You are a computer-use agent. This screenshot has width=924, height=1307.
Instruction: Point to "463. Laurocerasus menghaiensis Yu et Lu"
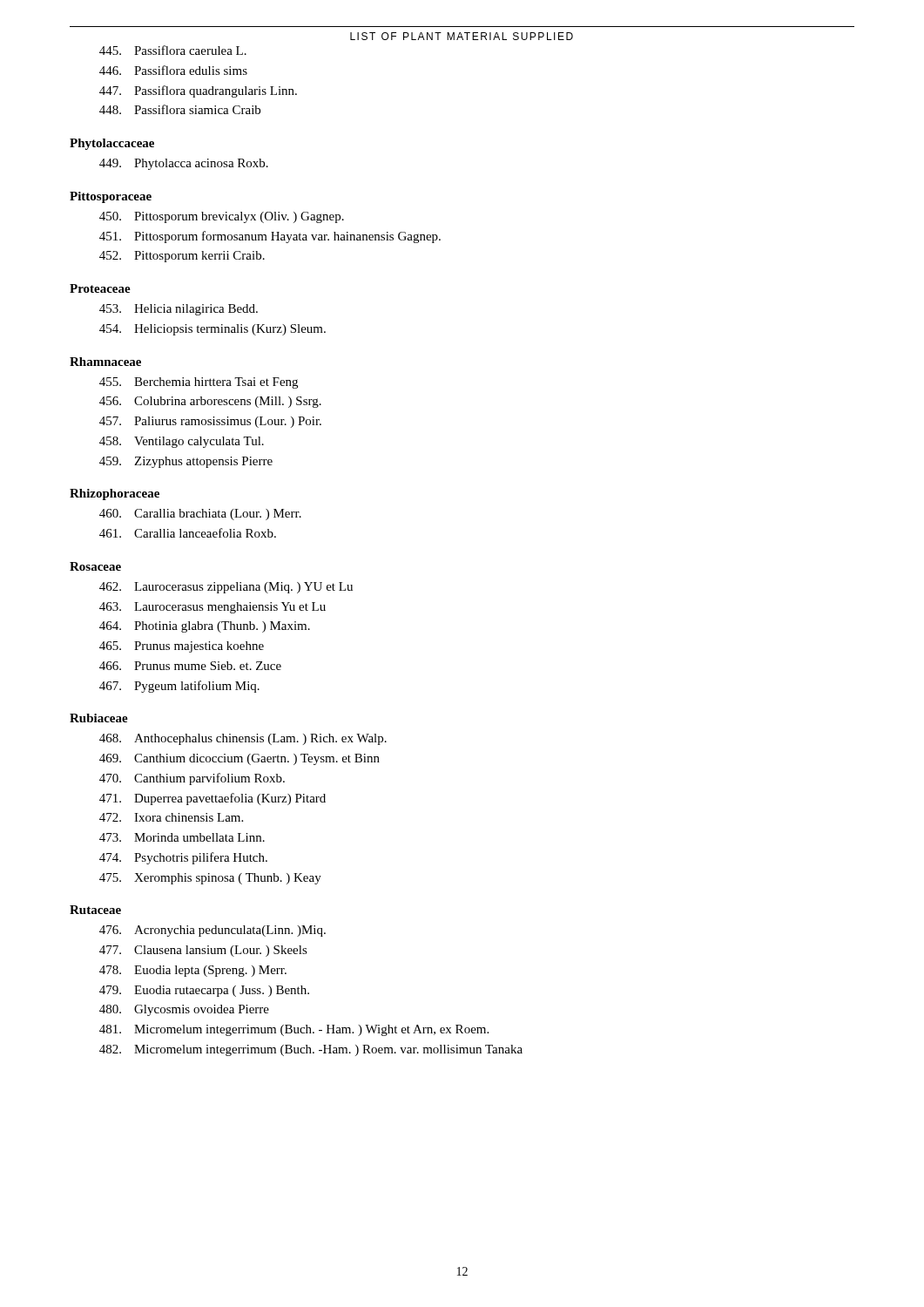(x=212, y=608)
